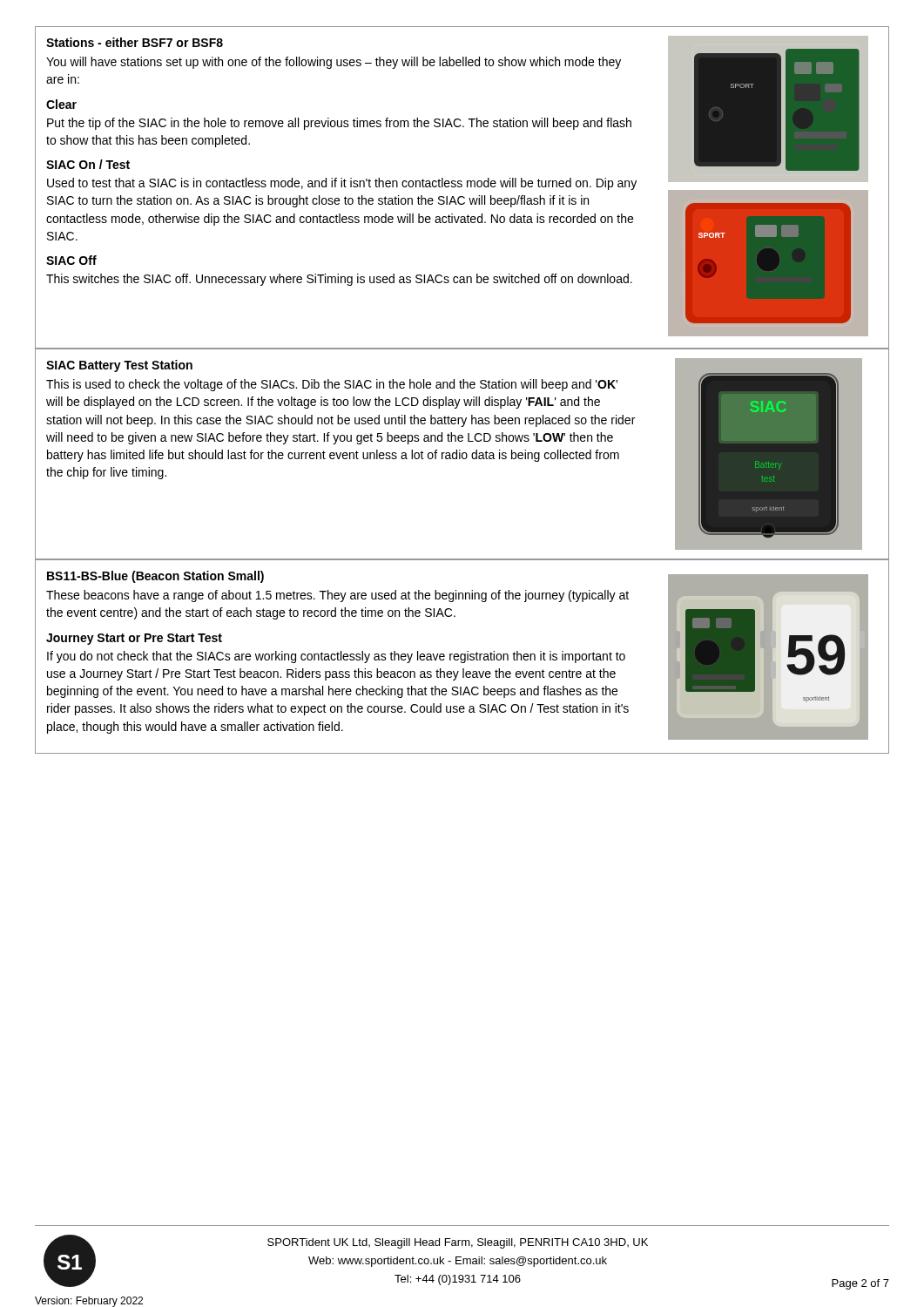The height and width of the screenshot is (1307, 924).
Task: Navigate to the element starting "Stations - either"
Action: (x=462, y=187)
